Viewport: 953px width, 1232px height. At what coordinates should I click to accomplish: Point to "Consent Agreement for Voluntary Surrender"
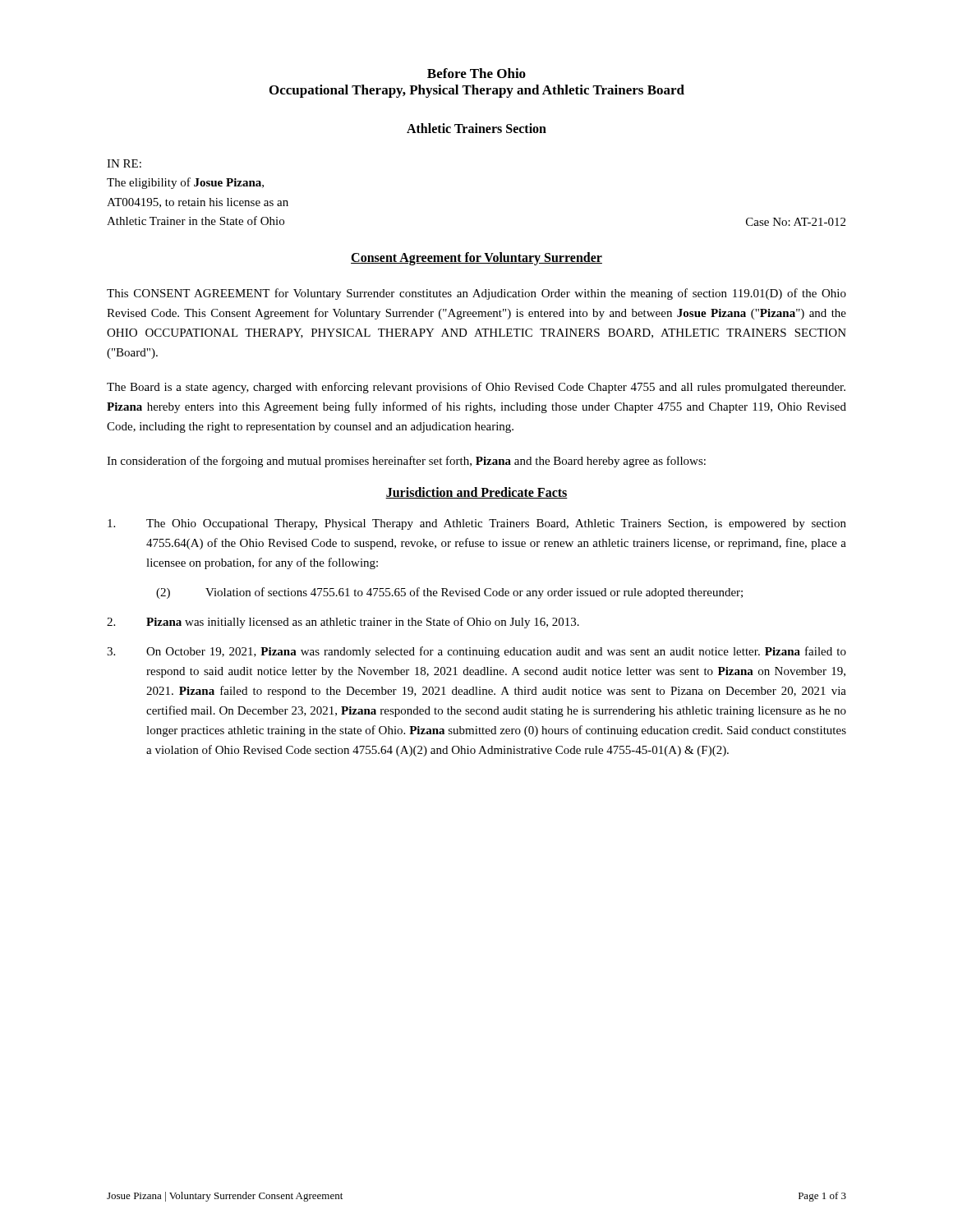click(476, 257)
